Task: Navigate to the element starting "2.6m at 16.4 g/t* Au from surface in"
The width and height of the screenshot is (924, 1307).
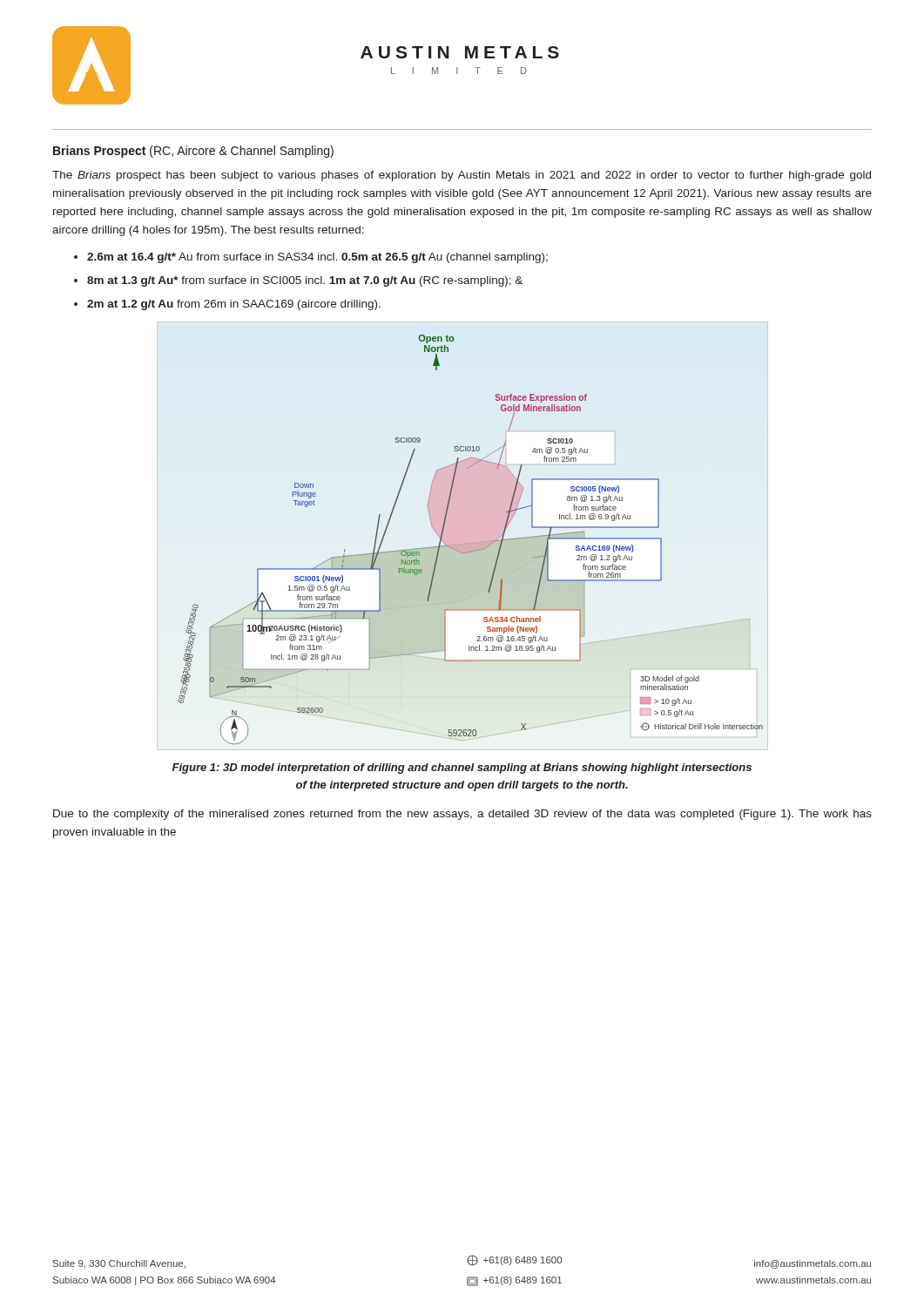Action: click(318, 256)
